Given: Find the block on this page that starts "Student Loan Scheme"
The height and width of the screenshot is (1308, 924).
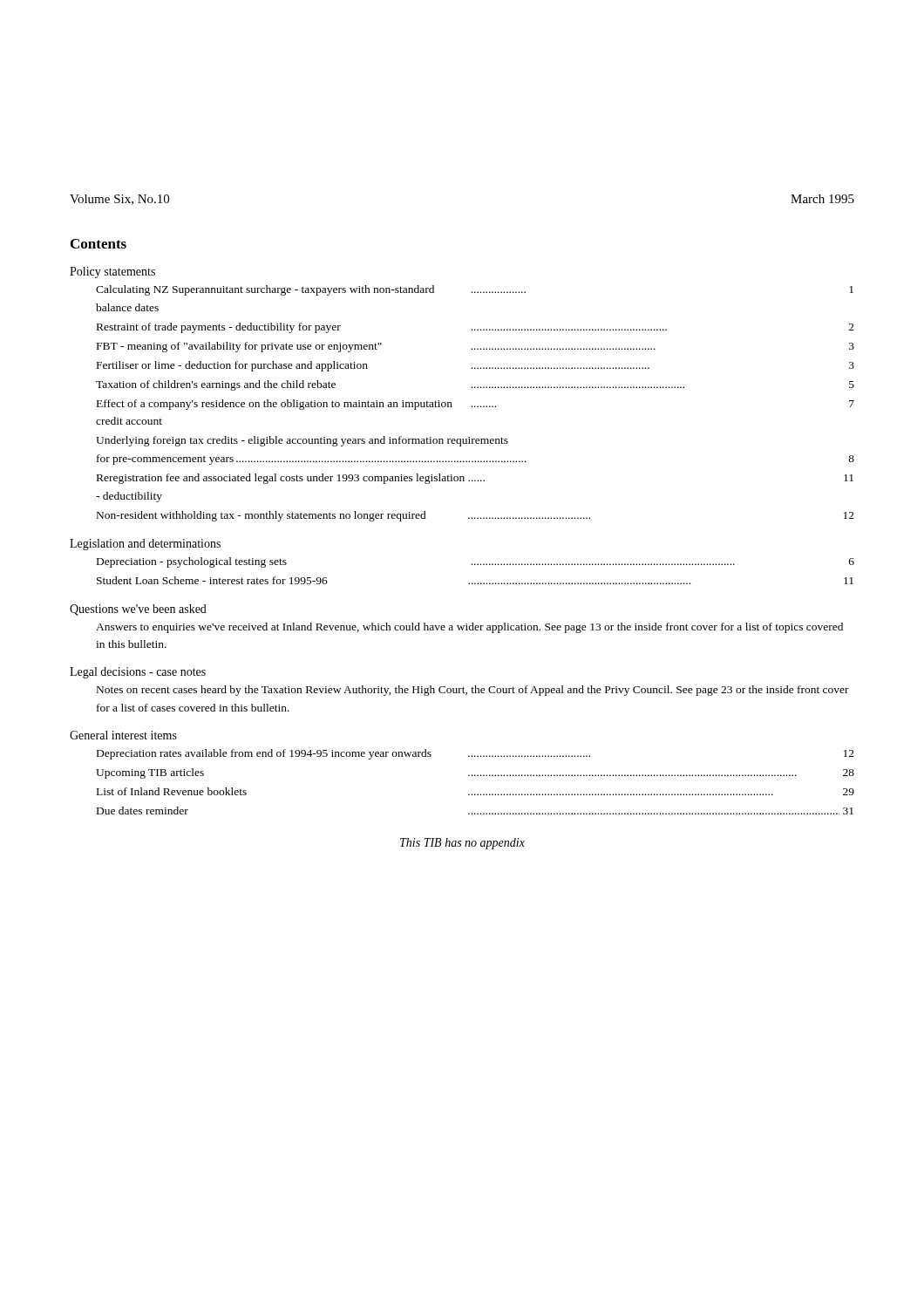Looking at the screenshot, I should (475, 581).
